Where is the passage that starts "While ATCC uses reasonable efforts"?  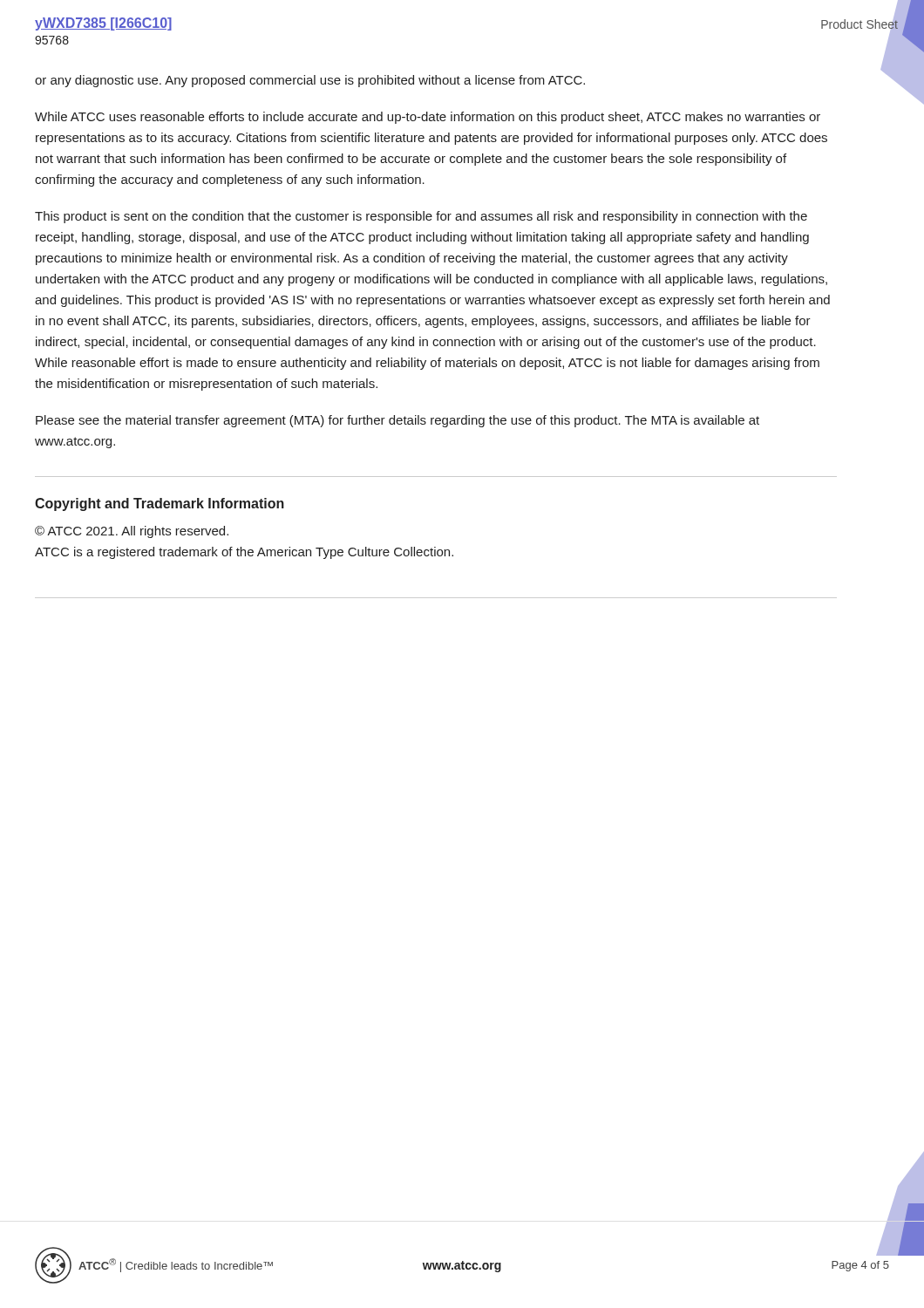(431, 148)
